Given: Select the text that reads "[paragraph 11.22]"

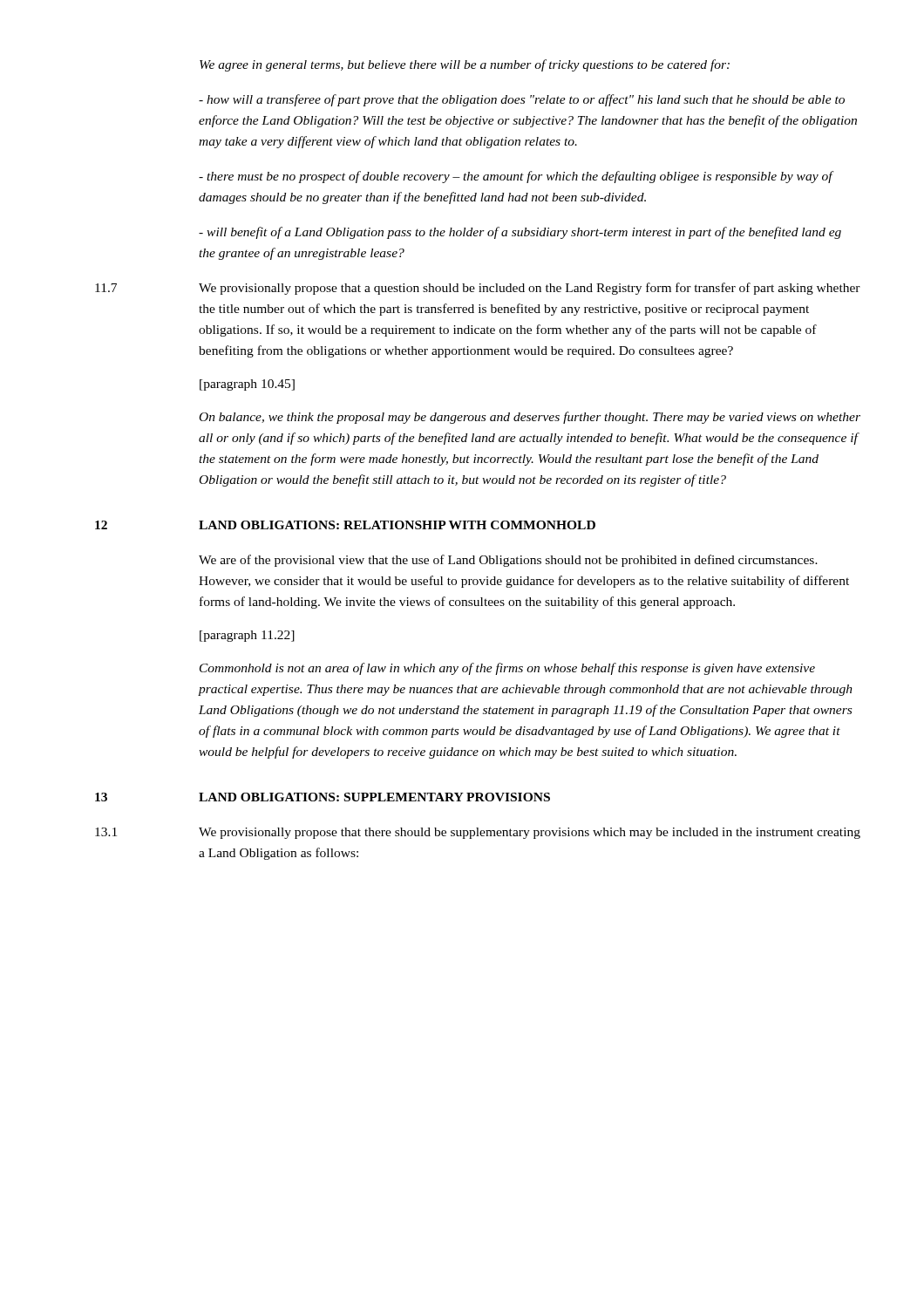Looking at the screenshot, I should 247,635.
